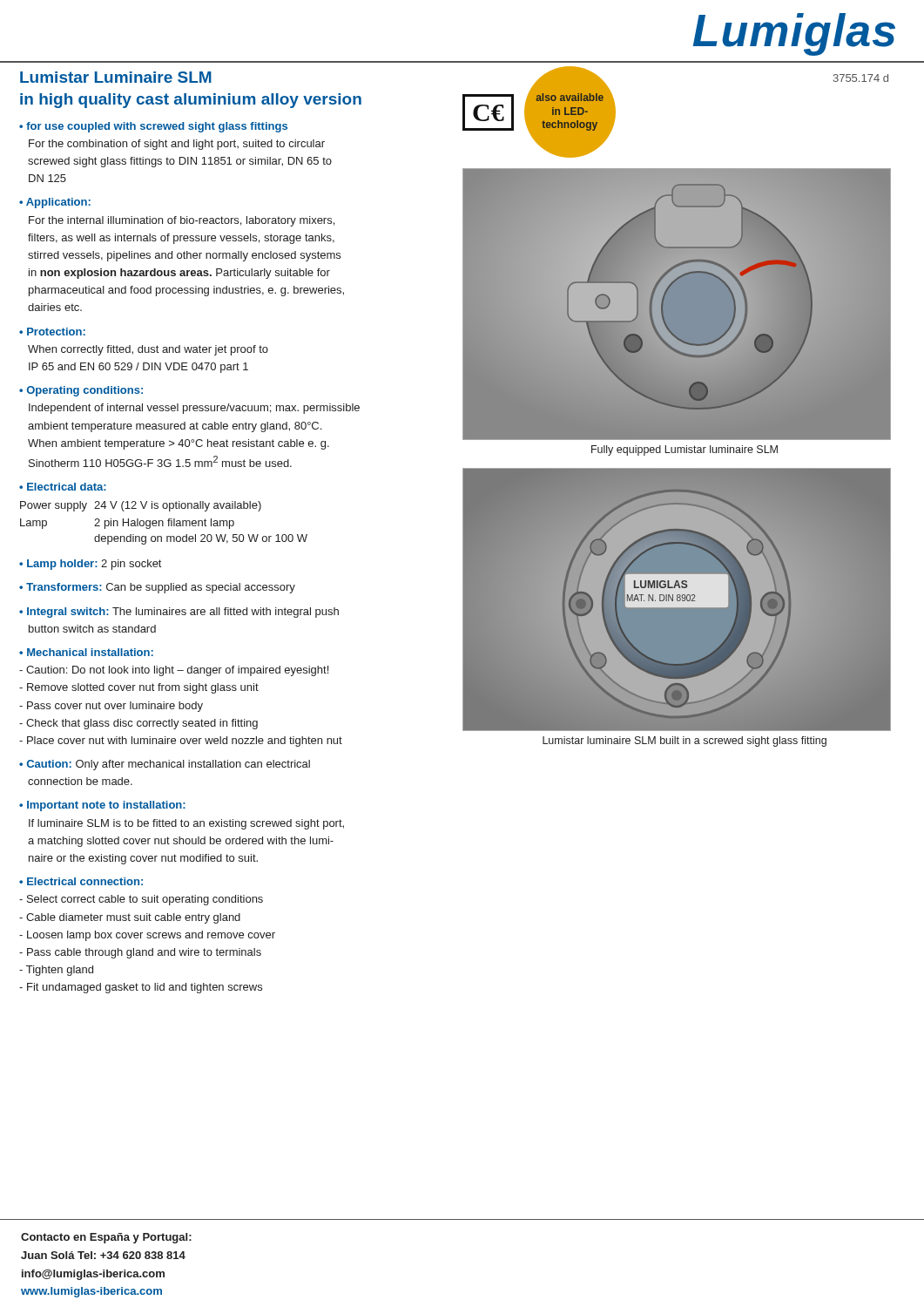Find the block starting "• Application: For the internal illumination"
The image size is (924, 1307).
(x=233, y=255)
